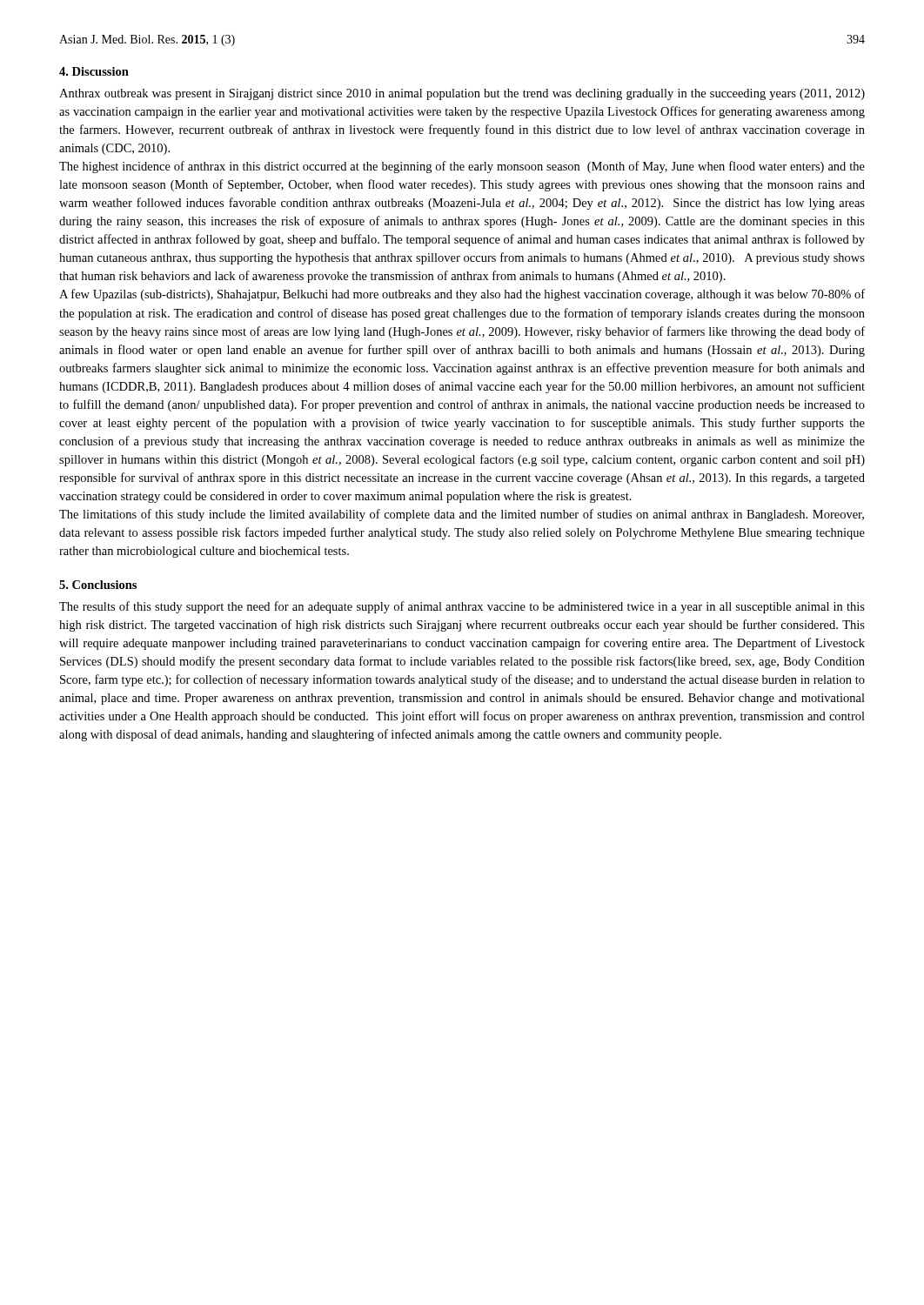Point to the passage starting "Anthrax outbreak was present in"
This screenshot has height=1305, width=924.
tap(462, 121)
